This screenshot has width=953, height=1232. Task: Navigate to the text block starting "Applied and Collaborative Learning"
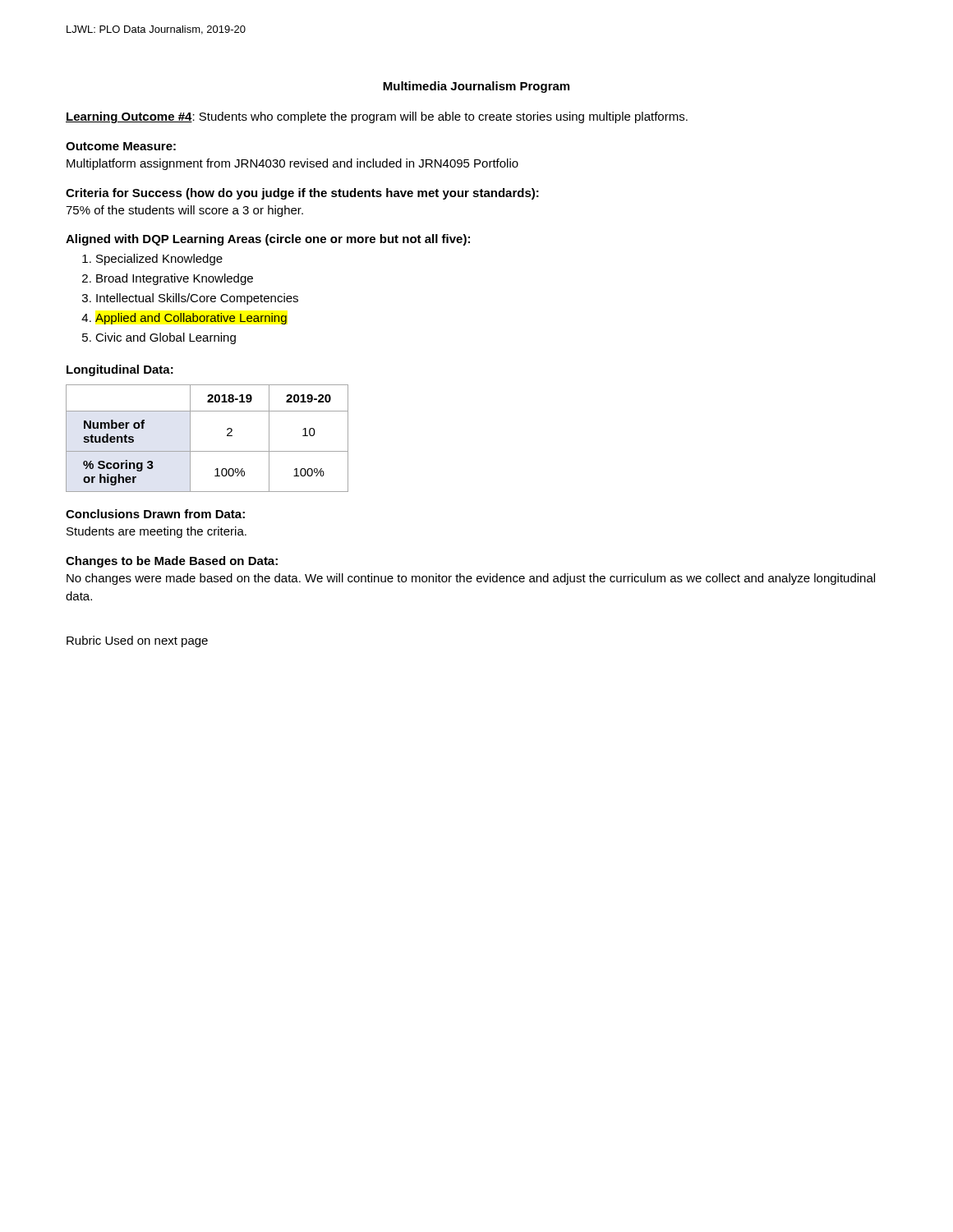[x=191, y=318]
